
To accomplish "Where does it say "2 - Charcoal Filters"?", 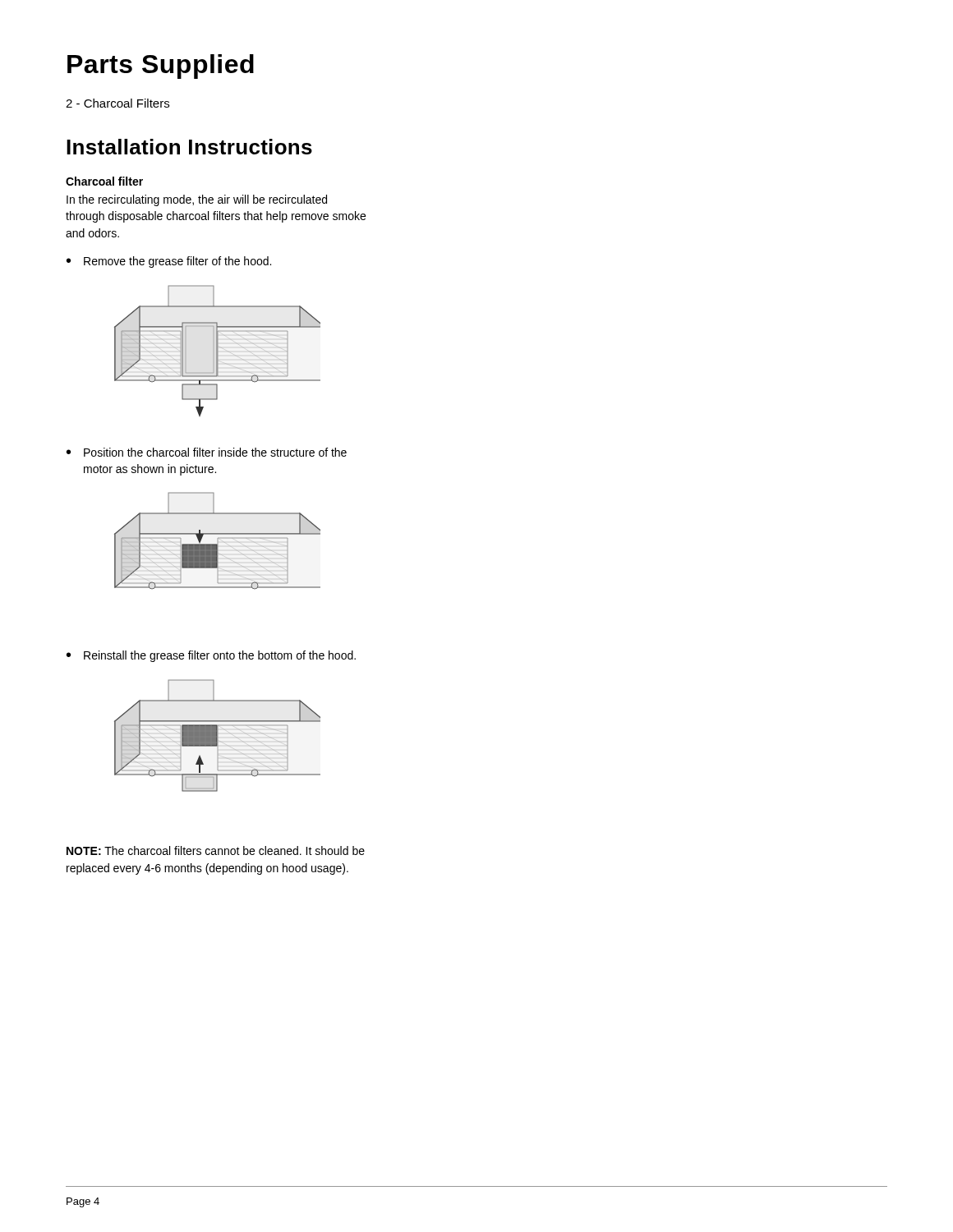I will (x=118, y=103).
